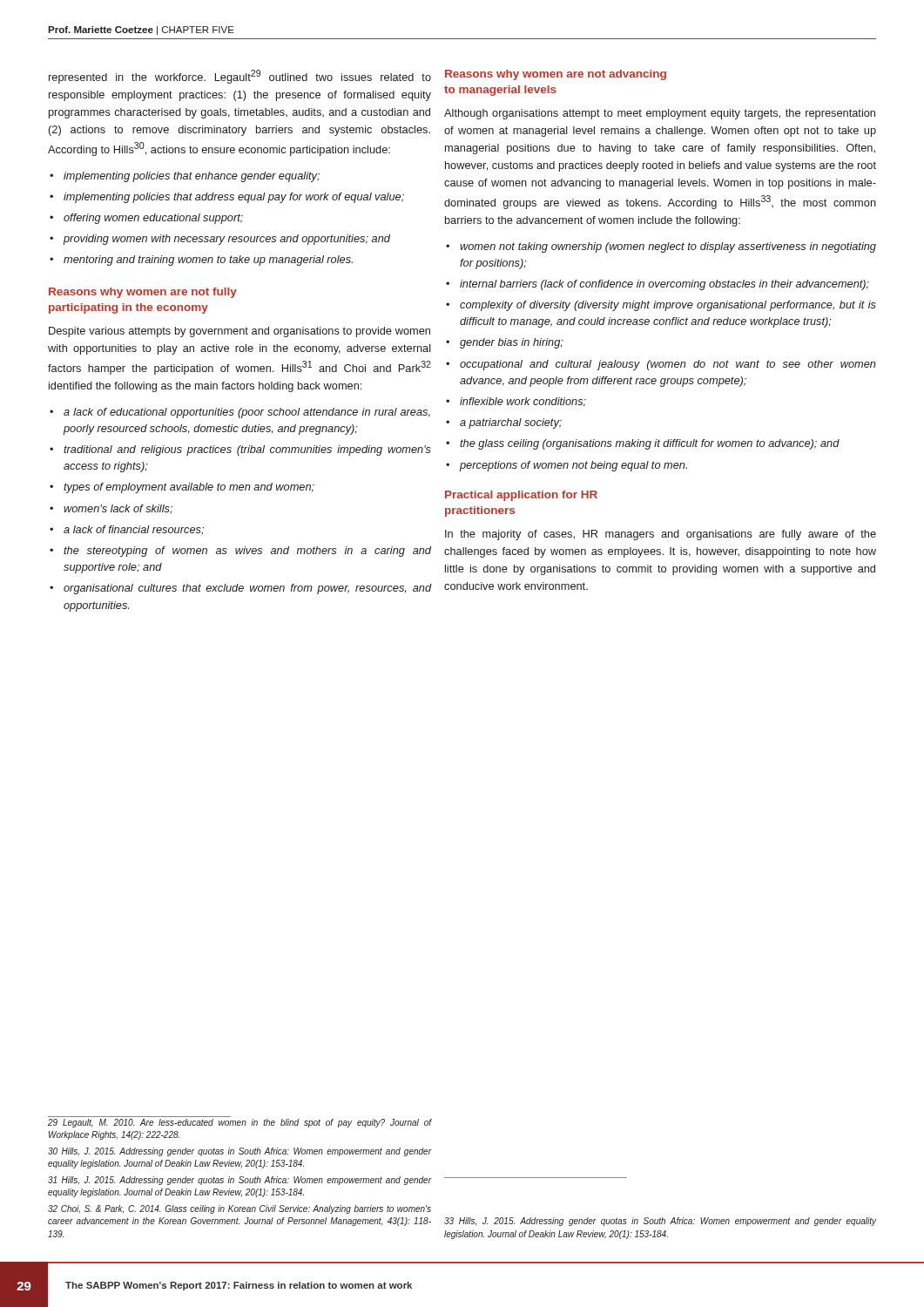Locate the text block starting "the glass ceiling (organisations making"
Screen dimensions: 1307x924
click(660, 443)
